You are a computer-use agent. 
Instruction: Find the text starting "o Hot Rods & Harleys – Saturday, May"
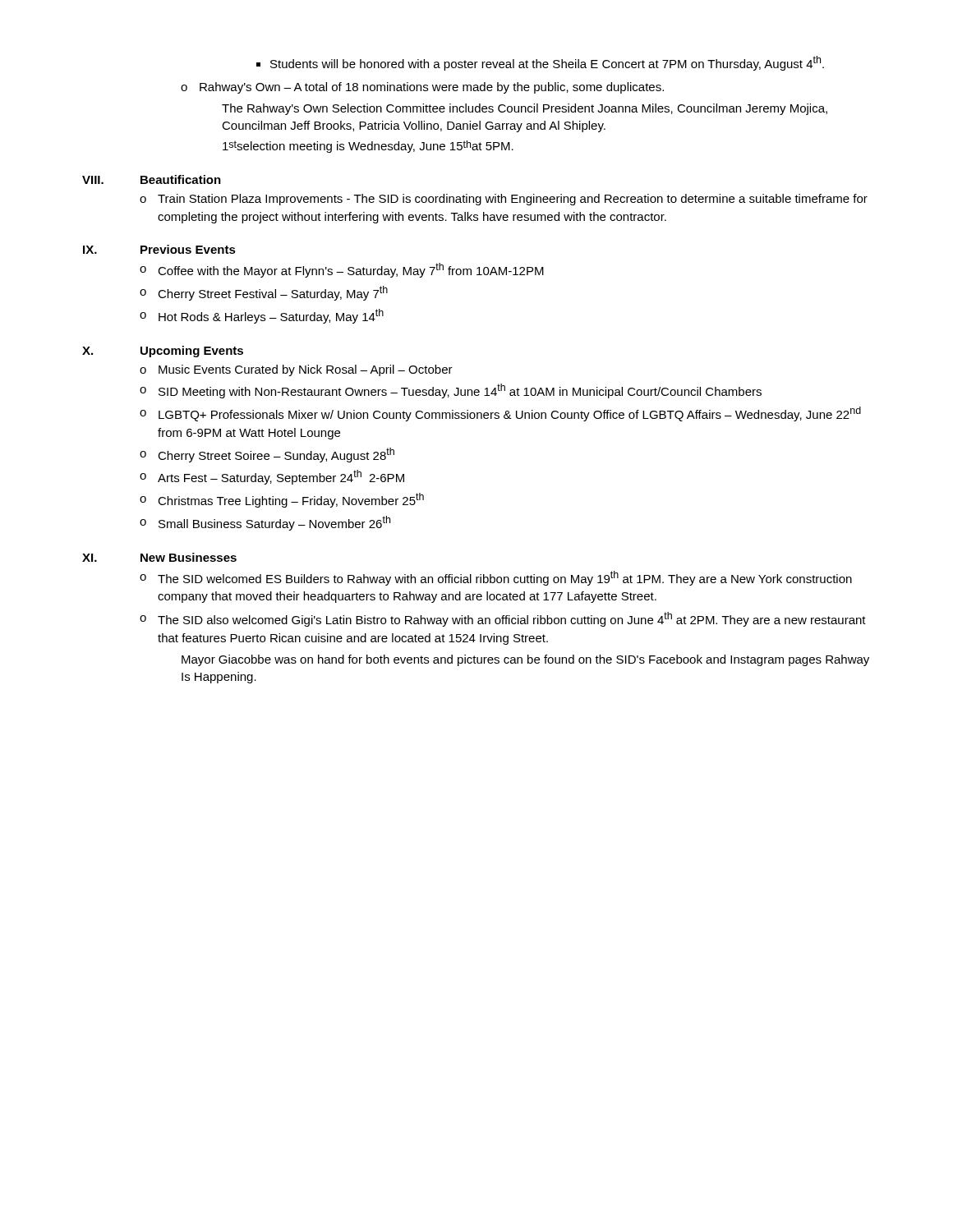coord(262,316)
